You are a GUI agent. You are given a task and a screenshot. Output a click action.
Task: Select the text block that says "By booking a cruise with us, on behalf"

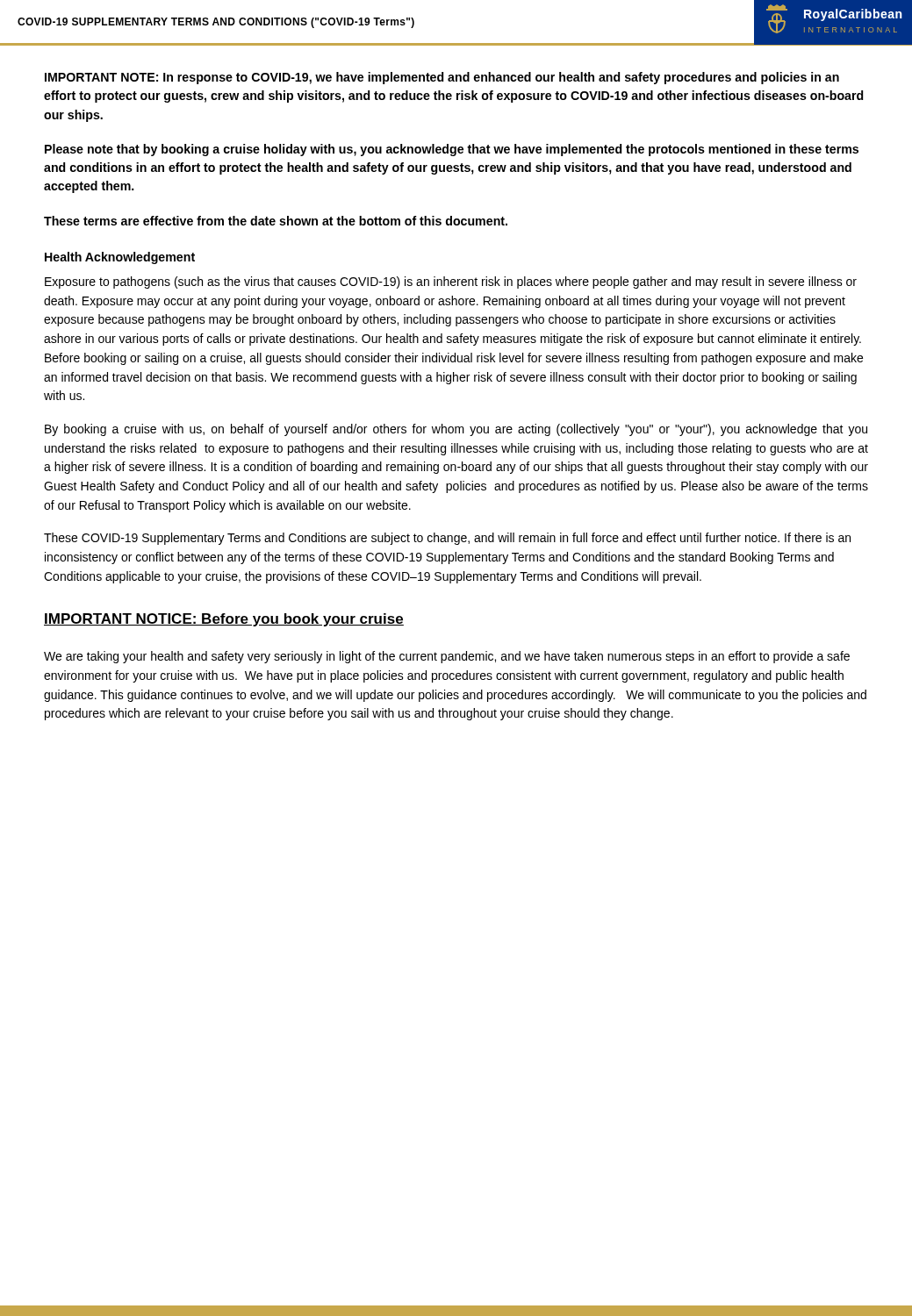pyautogui.click(x=456, y=467)
